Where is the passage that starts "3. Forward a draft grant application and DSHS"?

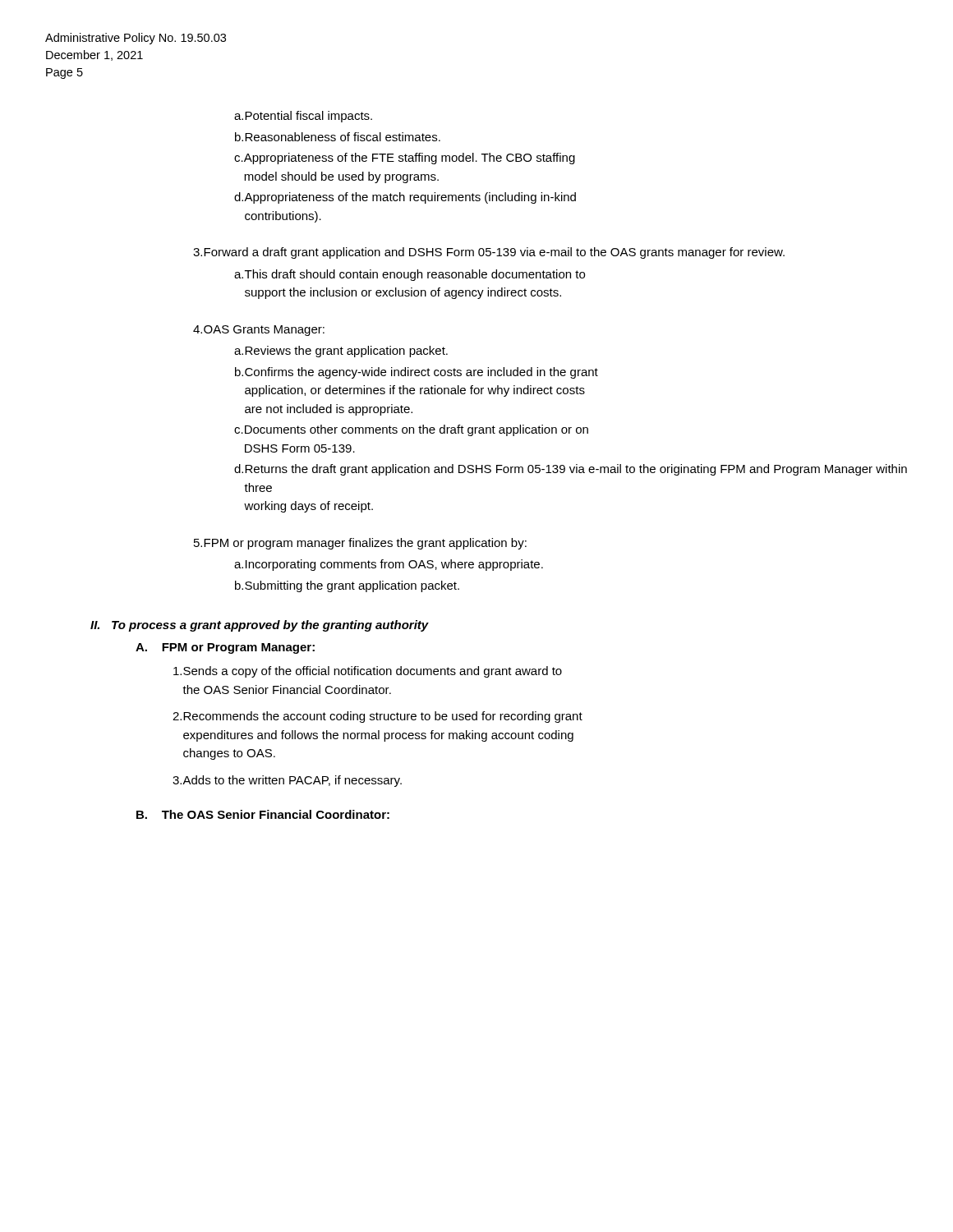(476, 252)
